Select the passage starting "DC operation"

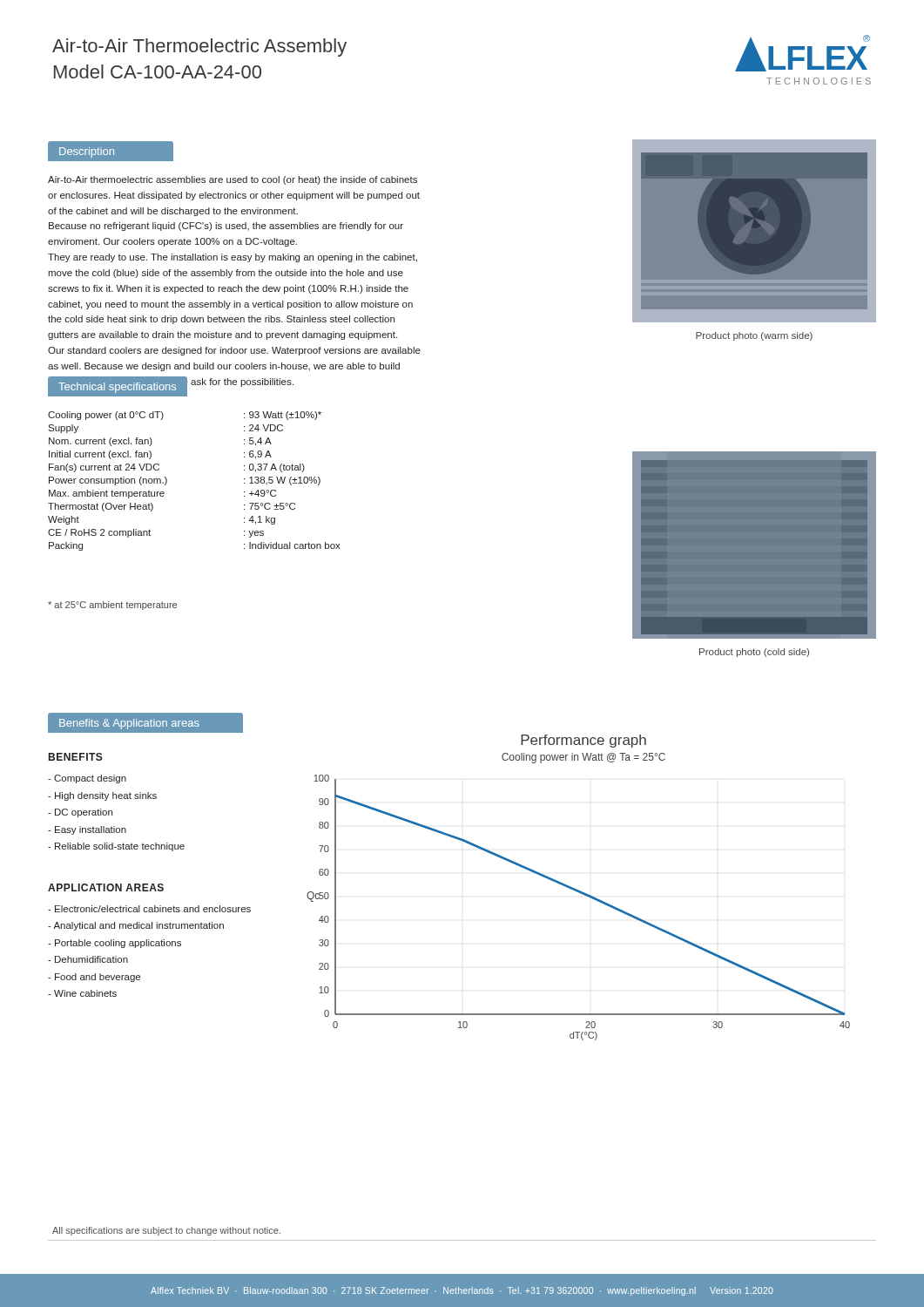coord(80,812)
